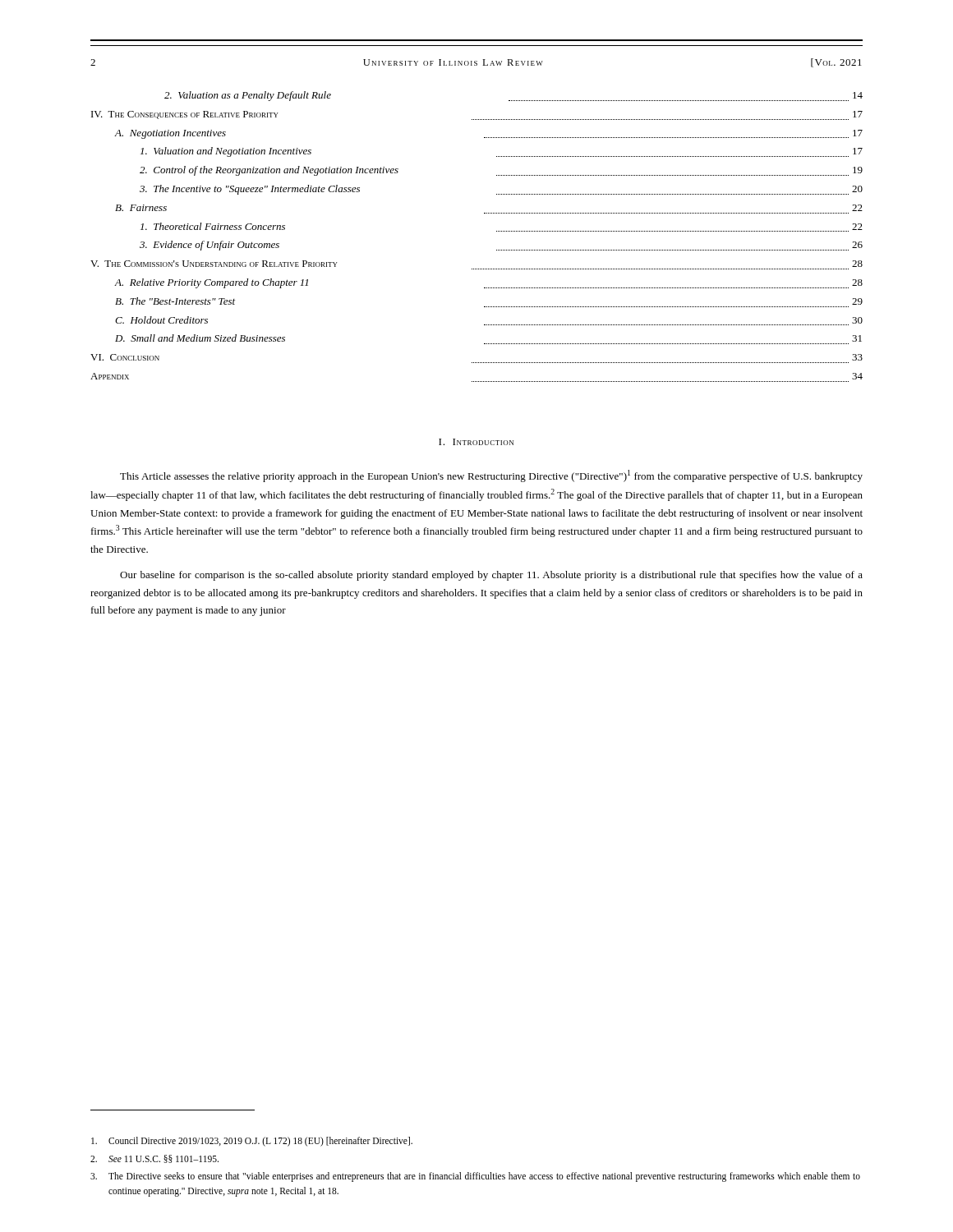The width and height of the screenshot is (953, 1232).
Task: Point to "3. The Incentive to "Squeeze" Intermediate Classes 20"
Action: click(501, 189)
